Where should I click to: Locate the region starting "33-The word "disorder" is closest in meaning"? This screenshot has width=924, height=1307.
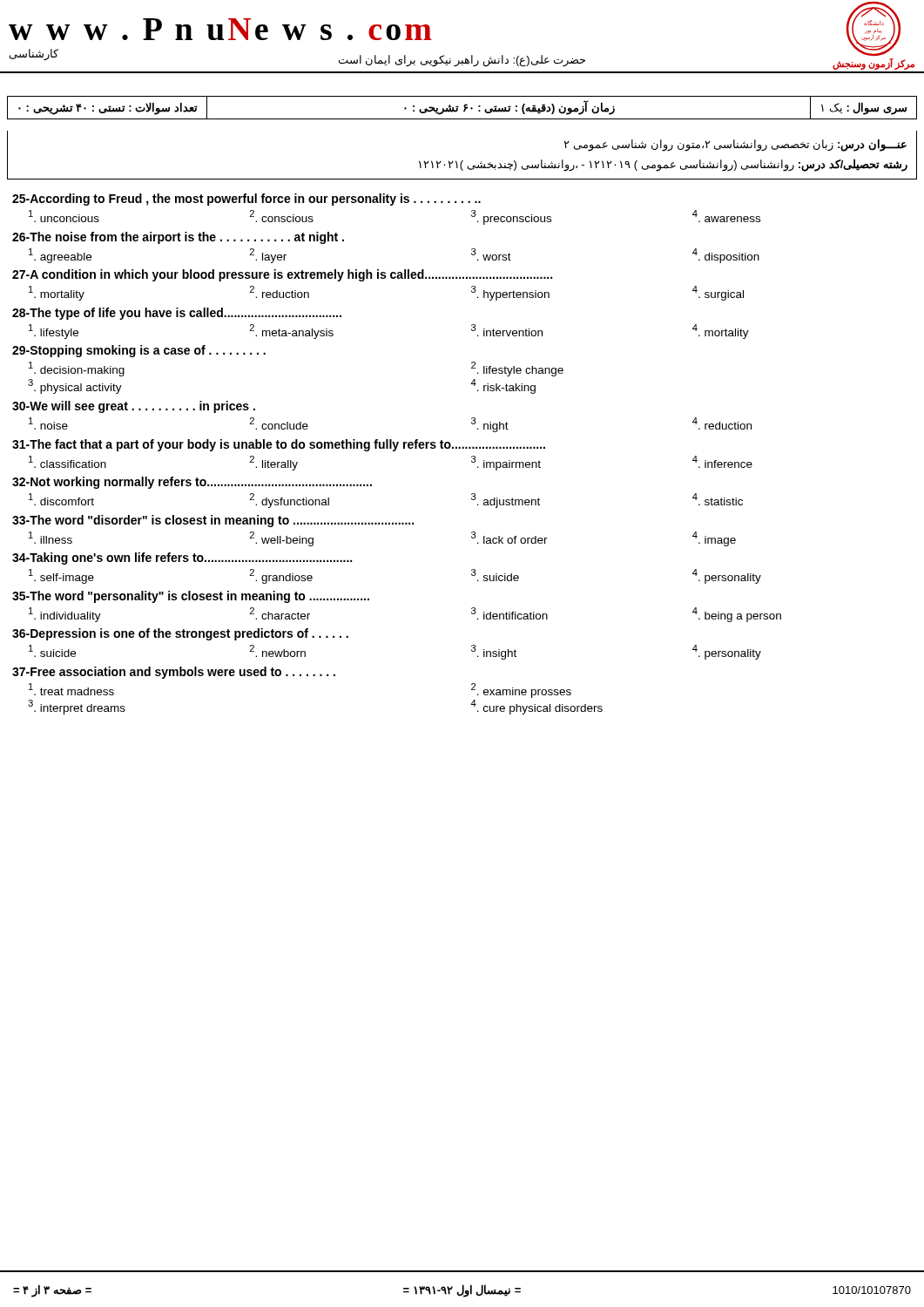pos(462,529)
